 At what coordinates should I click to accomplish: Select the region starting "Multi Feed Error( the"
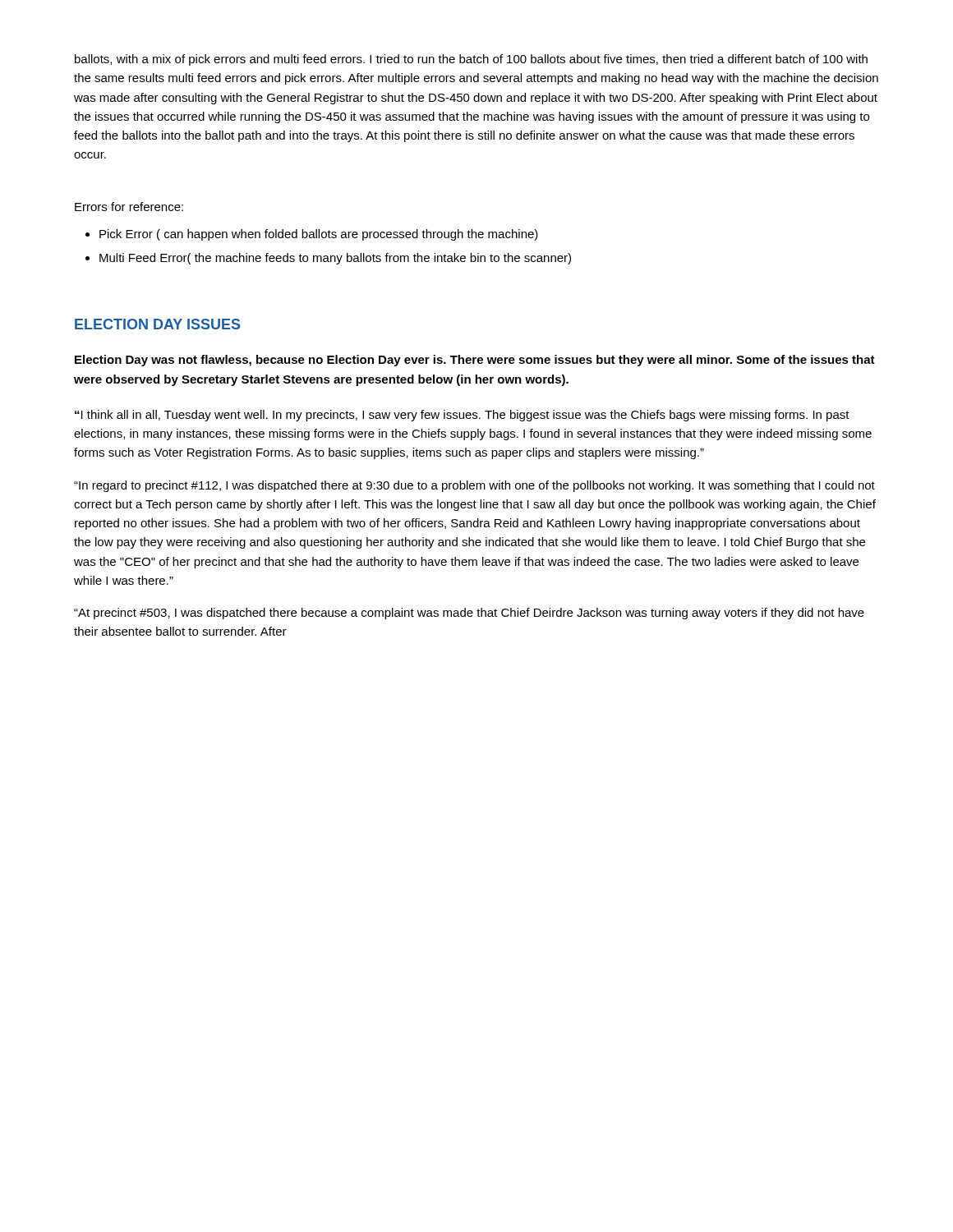[x=335, y=257]
